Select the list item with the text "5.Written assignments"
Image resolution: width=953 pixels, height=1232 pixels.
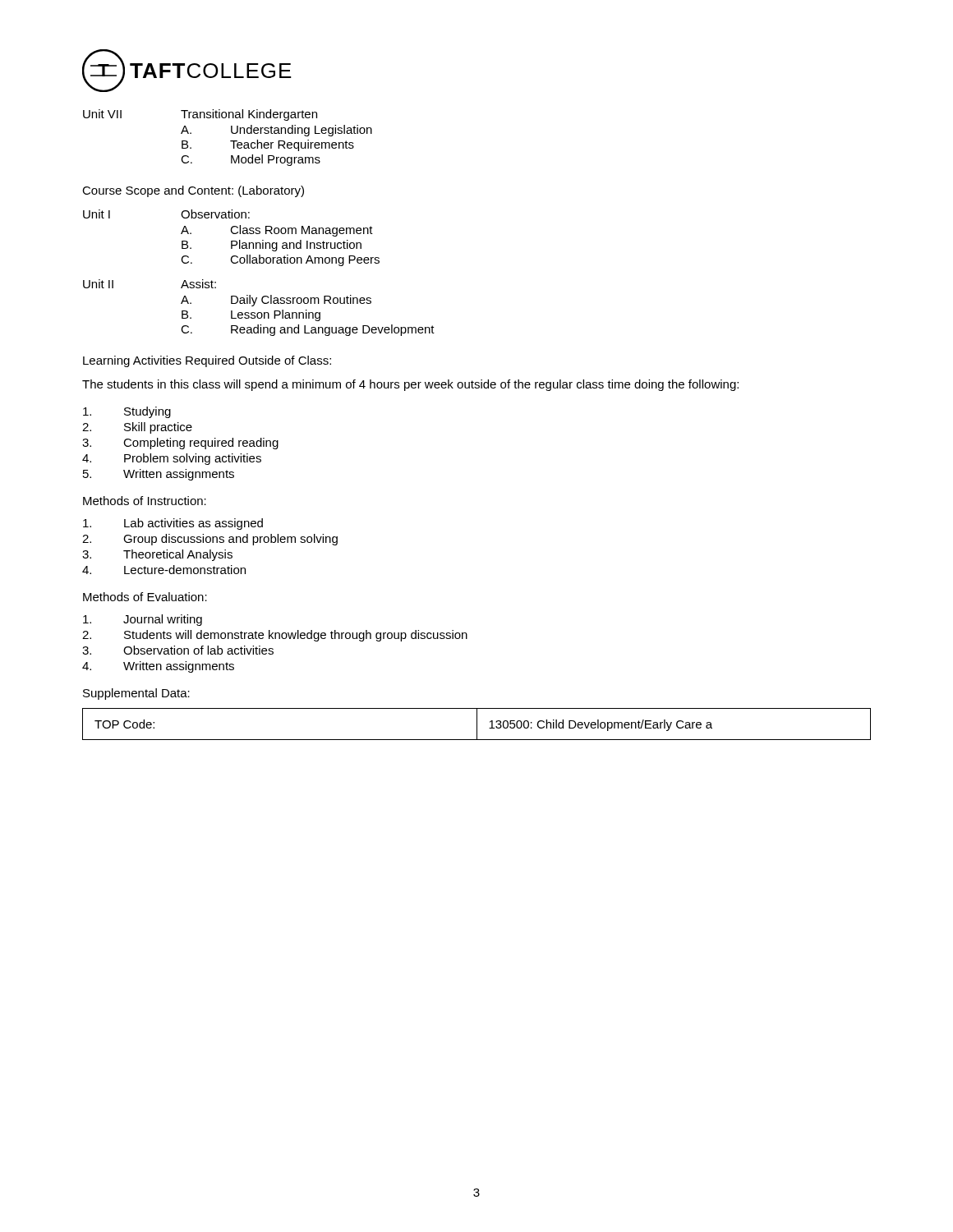coord(159,475)
